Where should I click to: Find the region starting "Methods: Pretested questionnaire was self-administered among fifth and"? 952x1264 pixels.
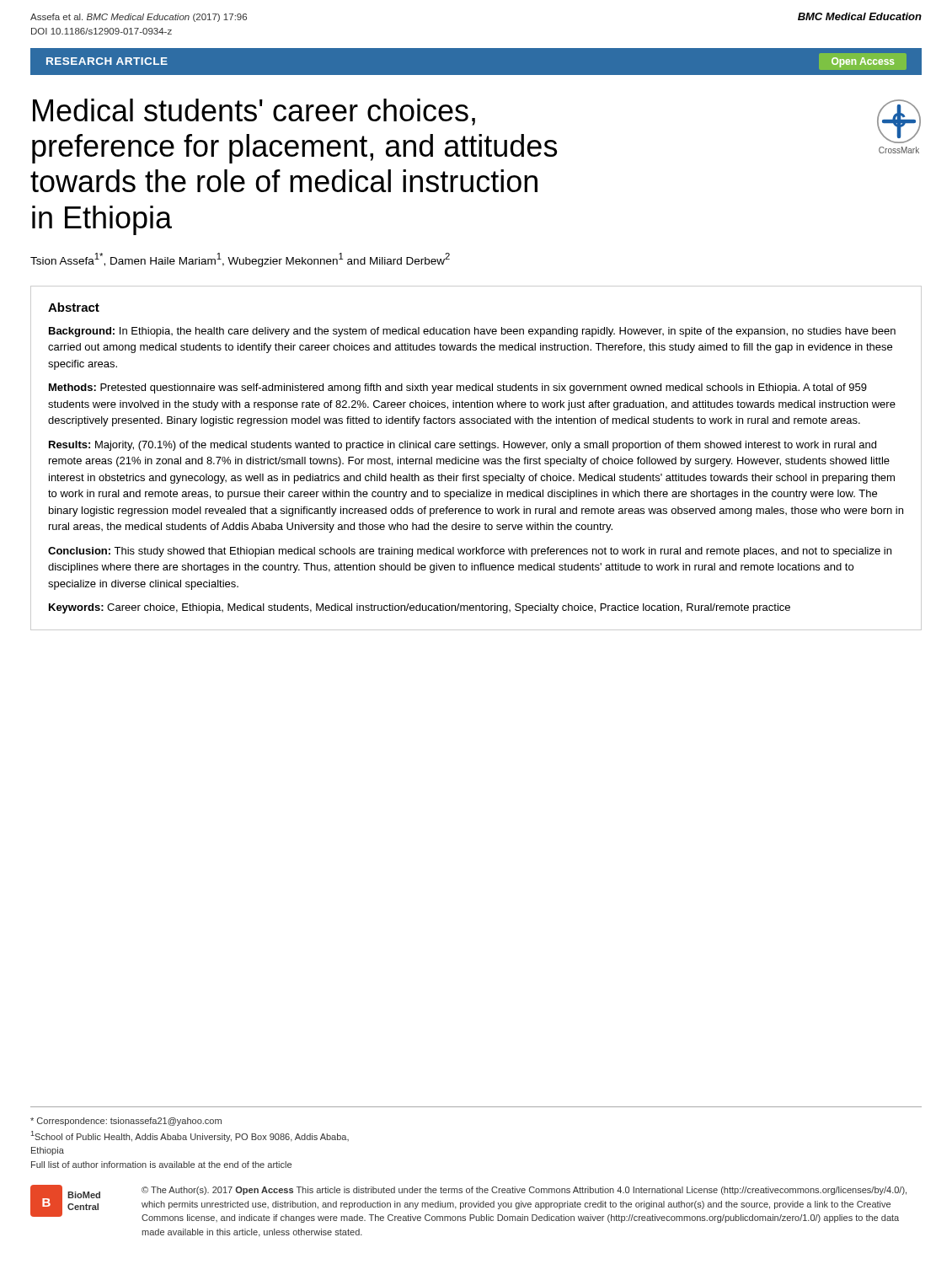(472, 404)
